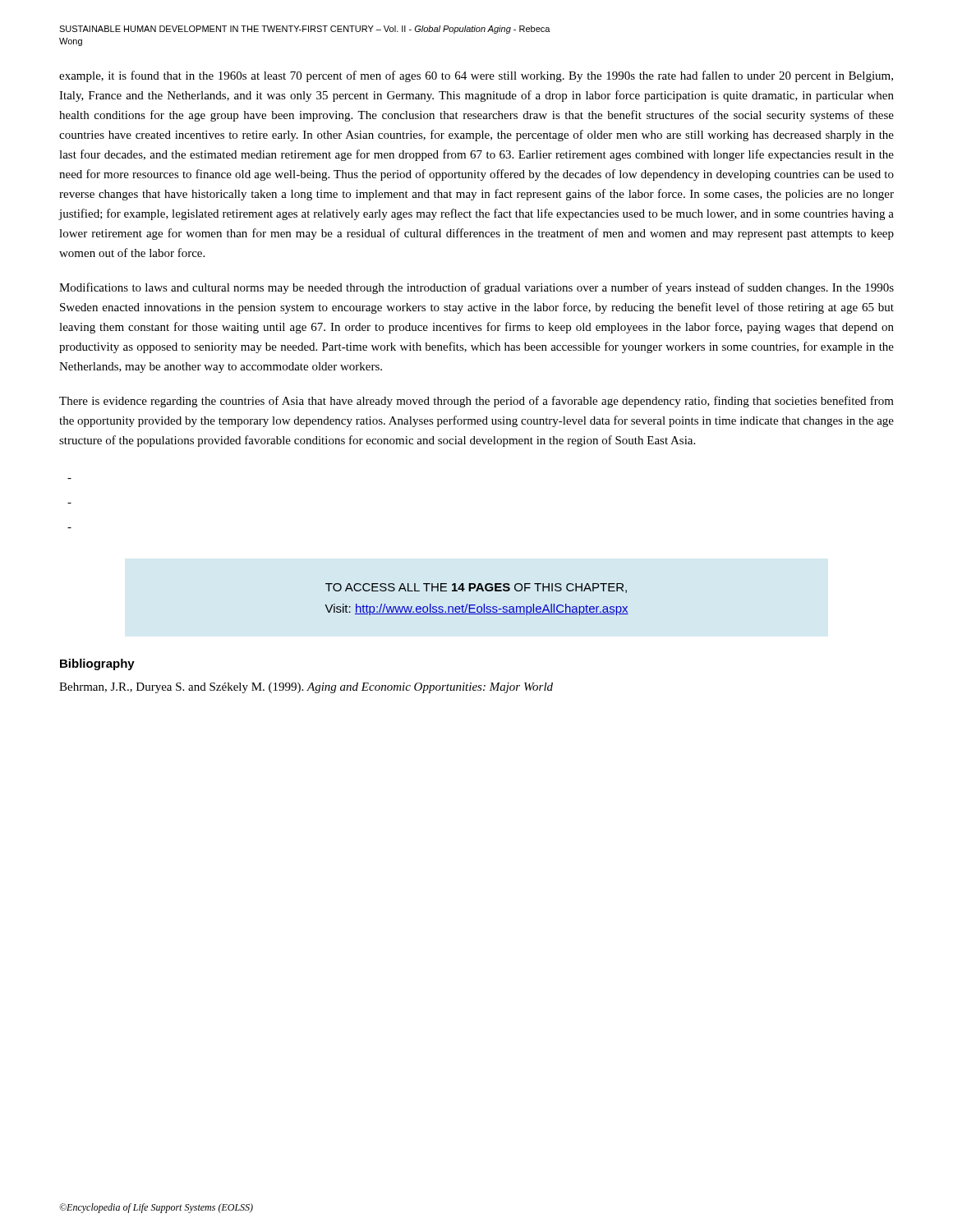The width and height of the screenshot is (953, 1232).
Task: Find the block starting "Behrman, J.R., Duryea S. and"
Action: coord(306,687)
